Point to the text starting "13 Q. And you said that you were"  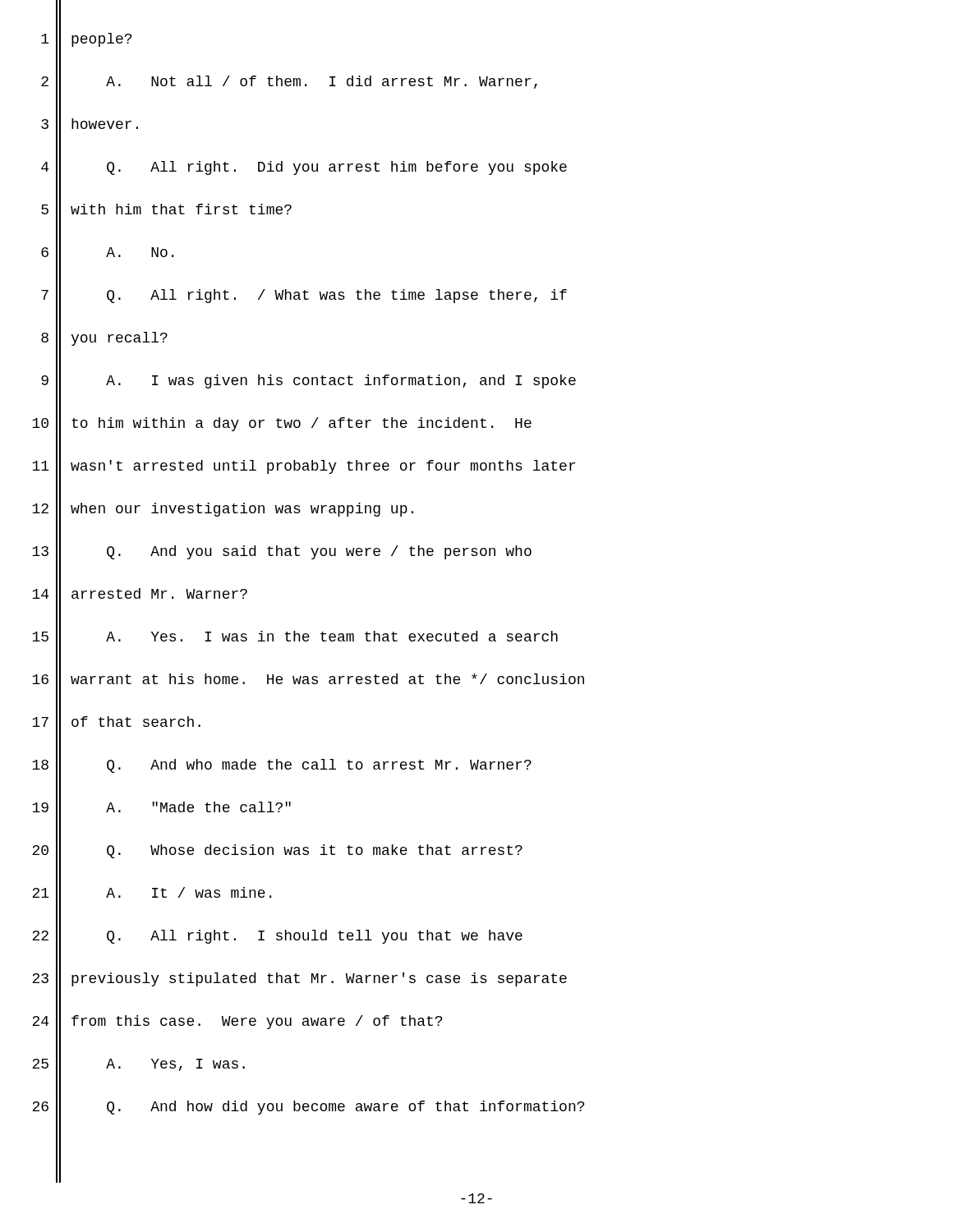[x=266, y=552]
